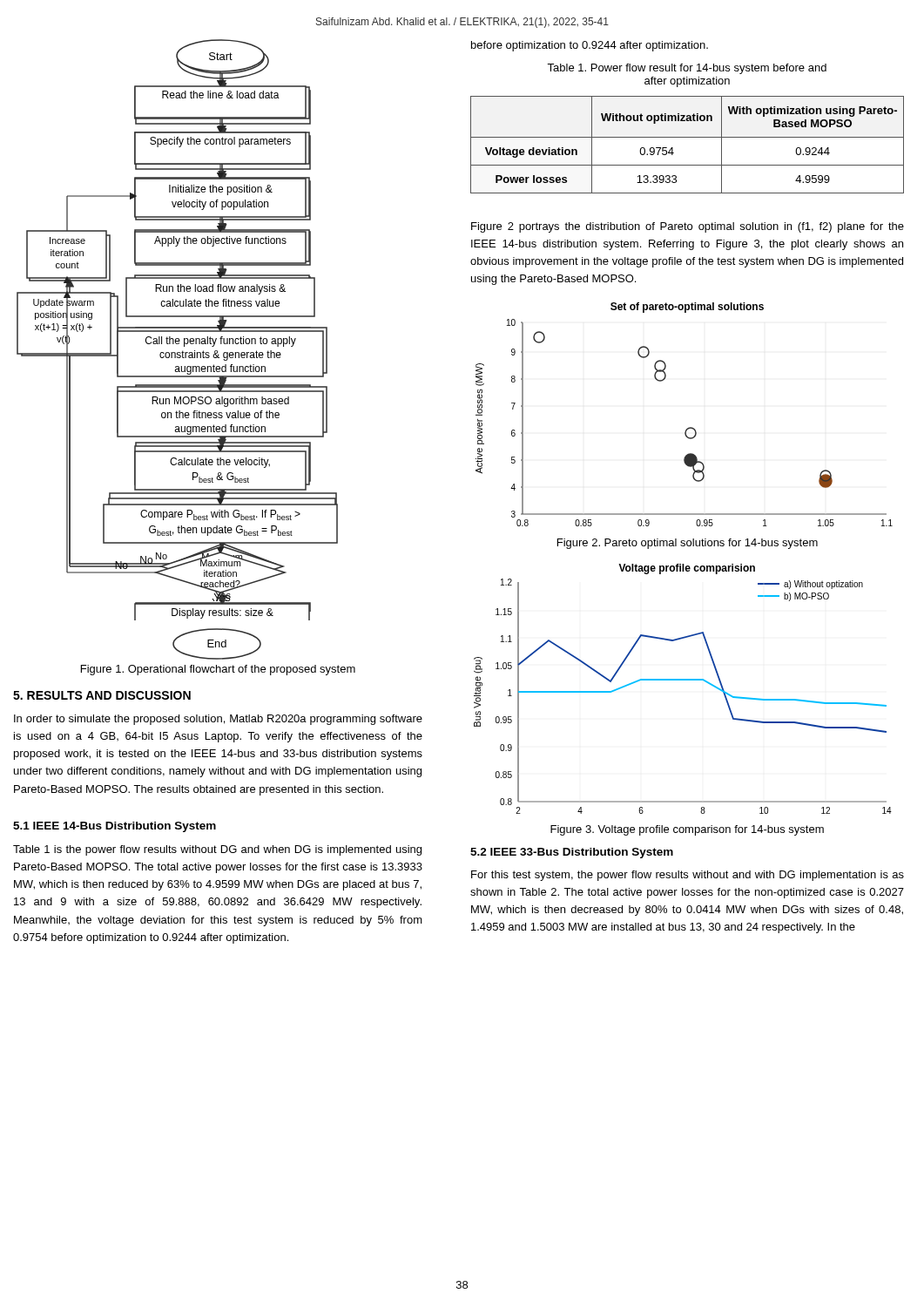Point to the element starting "Table 1 is the"

click(x=218, y=893)
